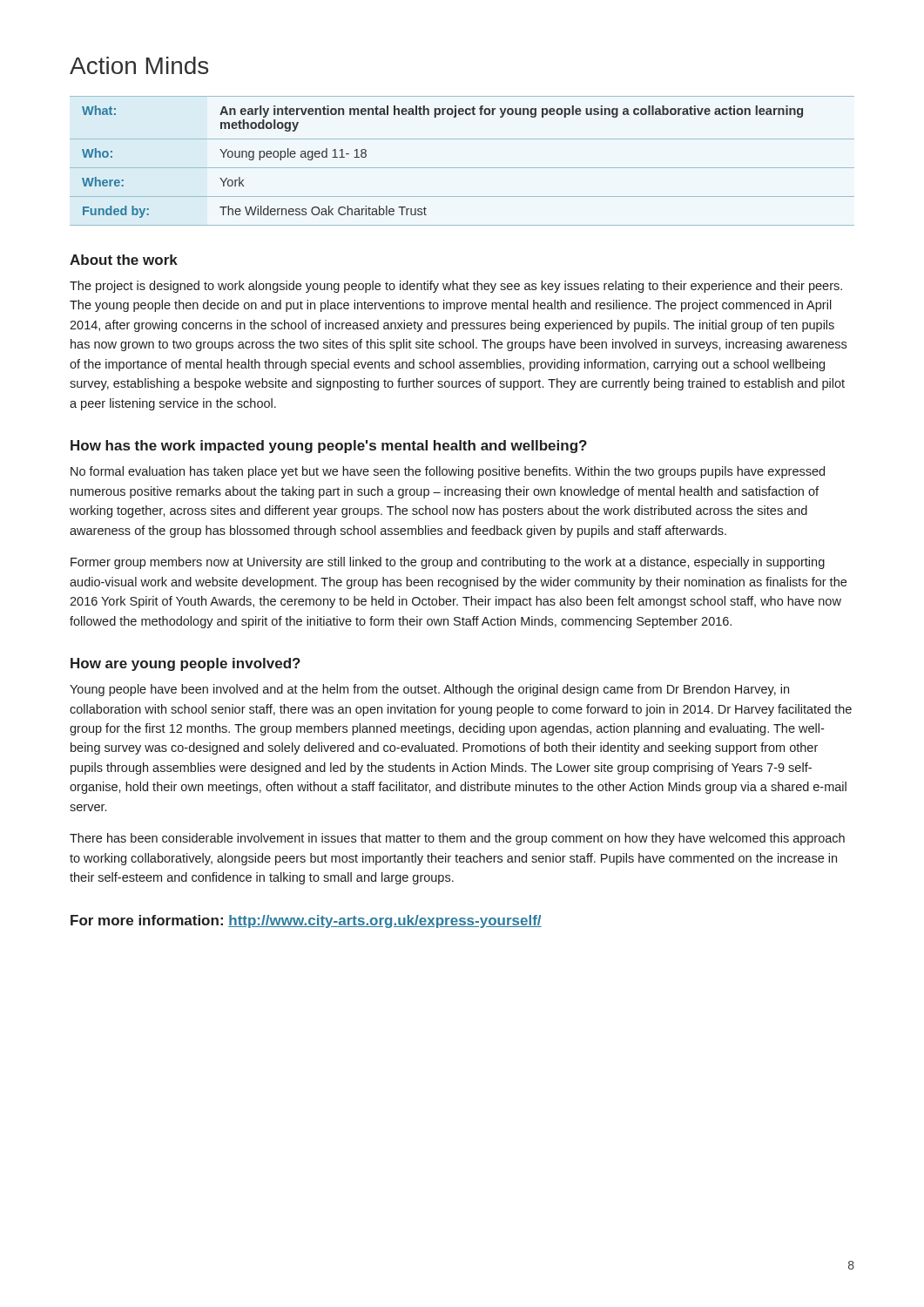This screenshot has height=1307, width=924.
Task: Navigate to the text starting "How has the work impacted"
Action: click(x=328, y=446)
